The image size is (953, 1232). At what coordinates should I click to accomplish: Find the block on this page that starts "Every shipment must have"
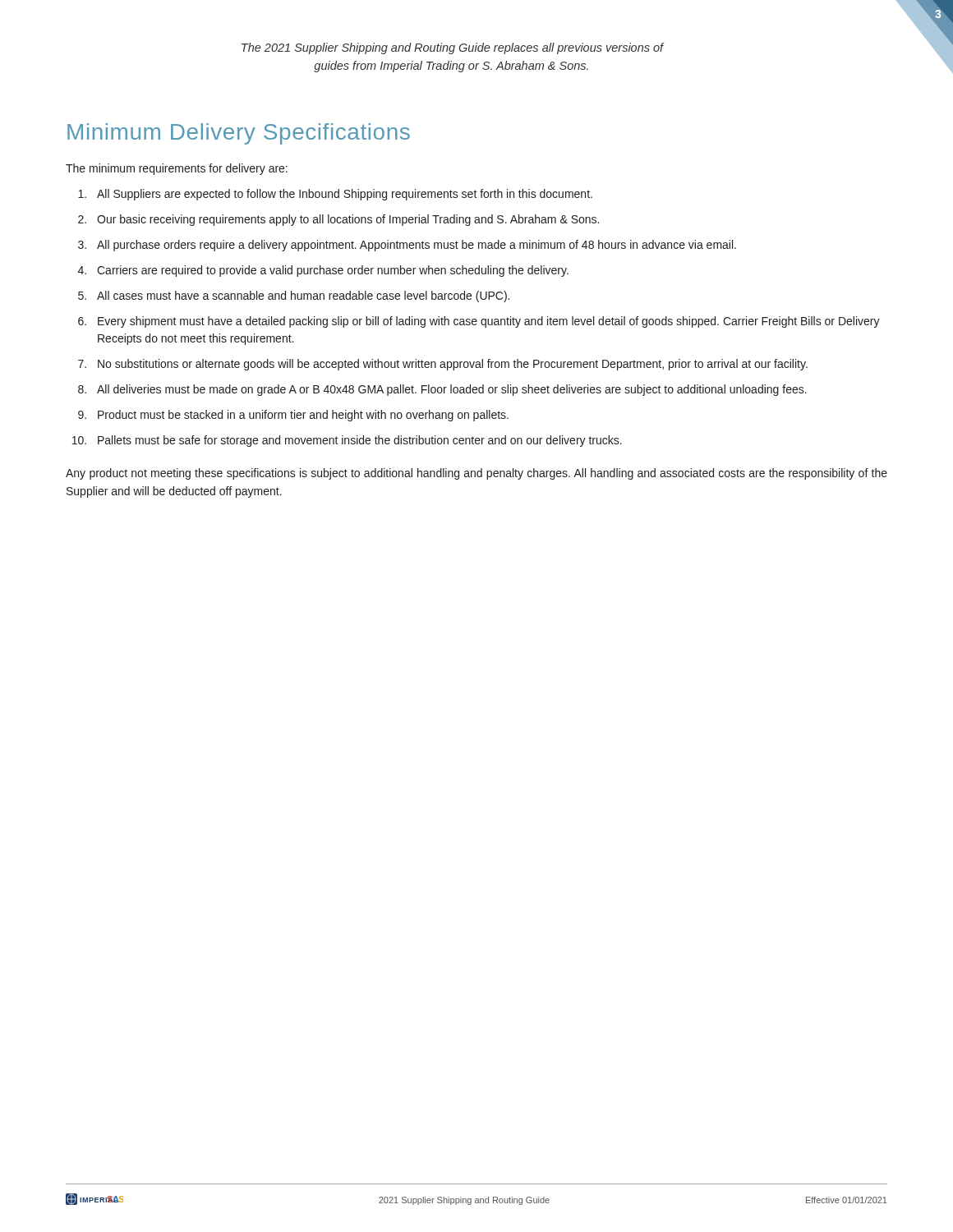[x=489, y=330]
